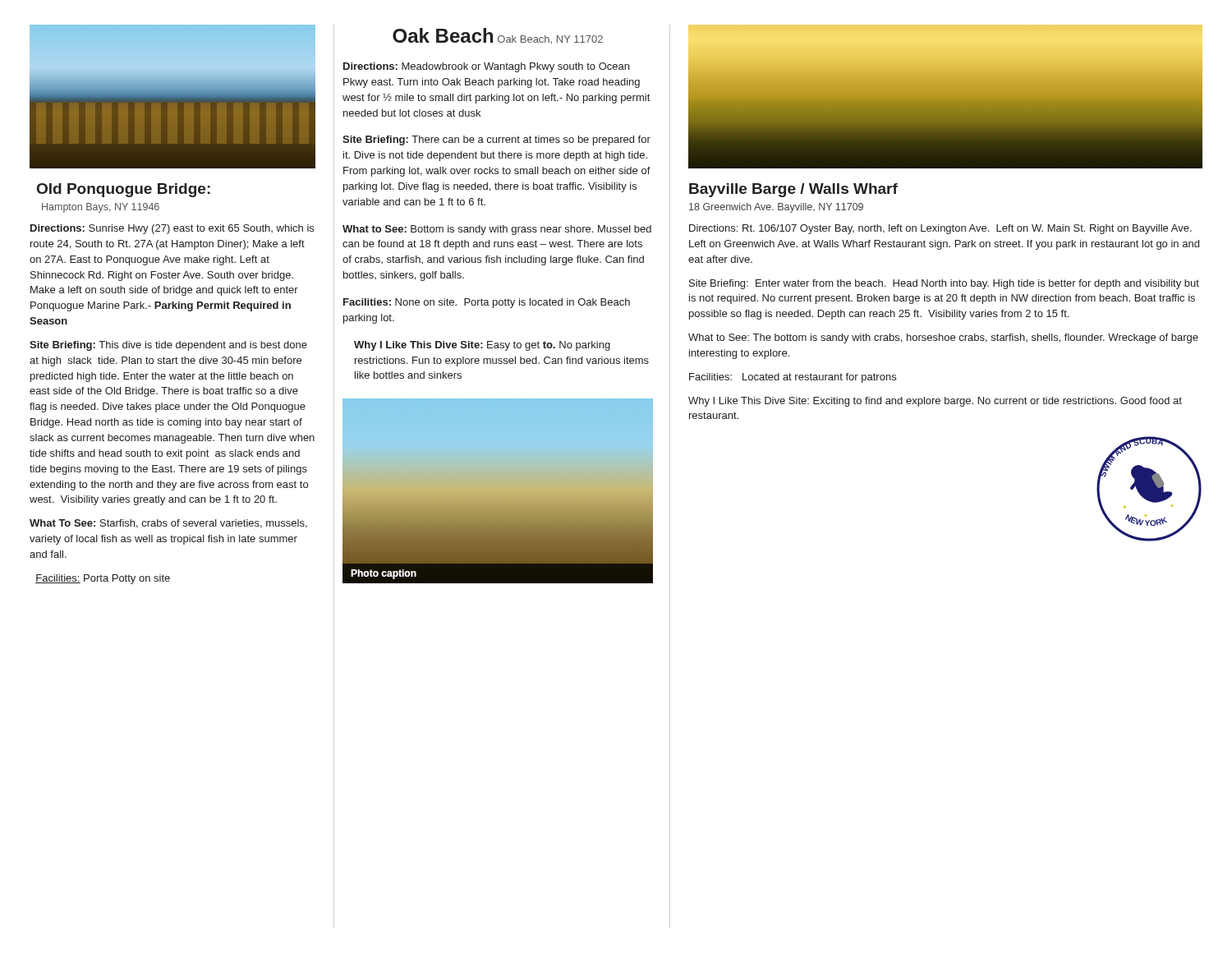The width and height of the screenshot is (1232, 953).
Task: Select the block starting "What to See: Bottom is sandy with"
Action: tap(497, 252)
